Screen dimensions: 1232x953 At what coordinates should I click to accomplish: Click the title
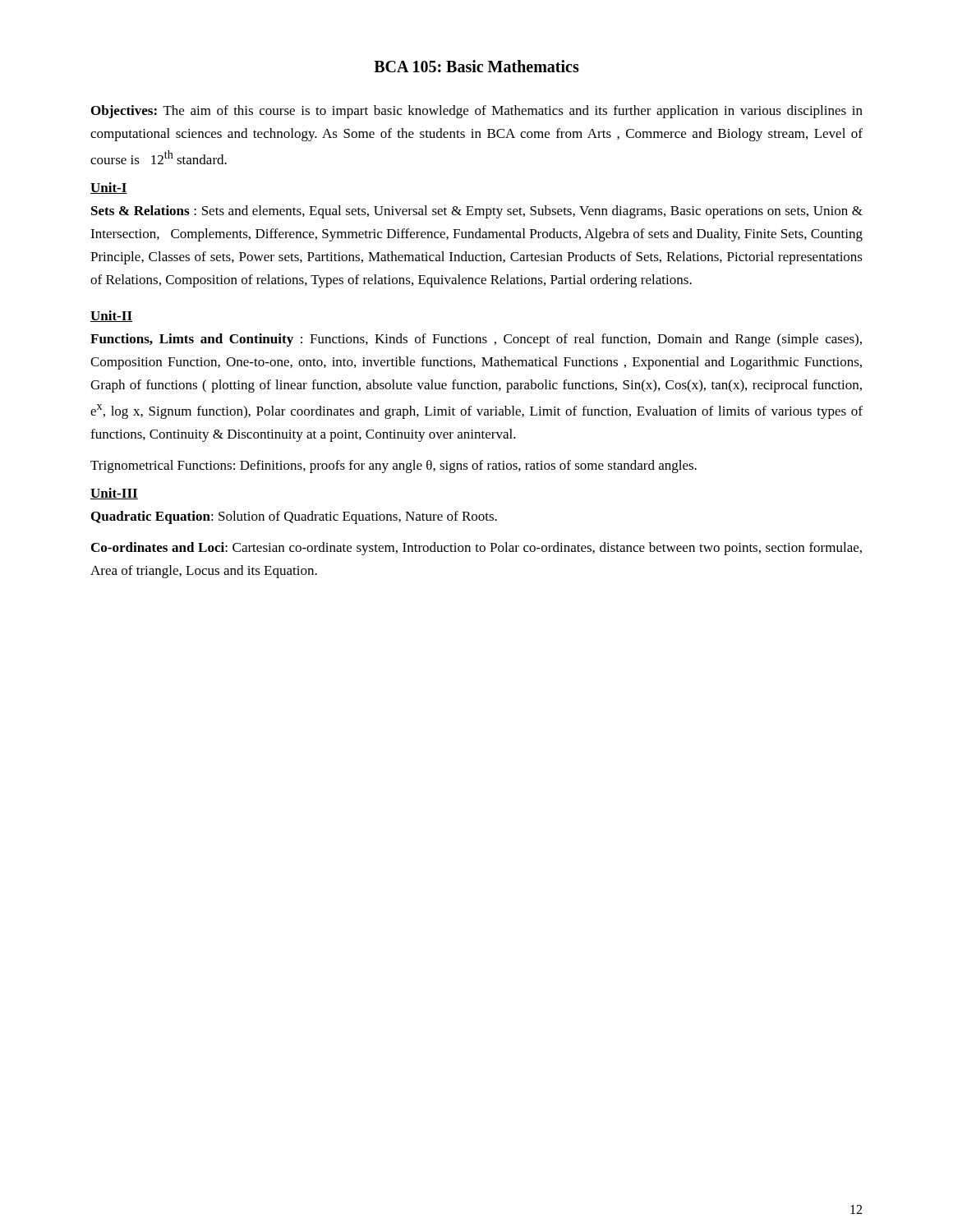pyautogui.click(x=476, y=67)
